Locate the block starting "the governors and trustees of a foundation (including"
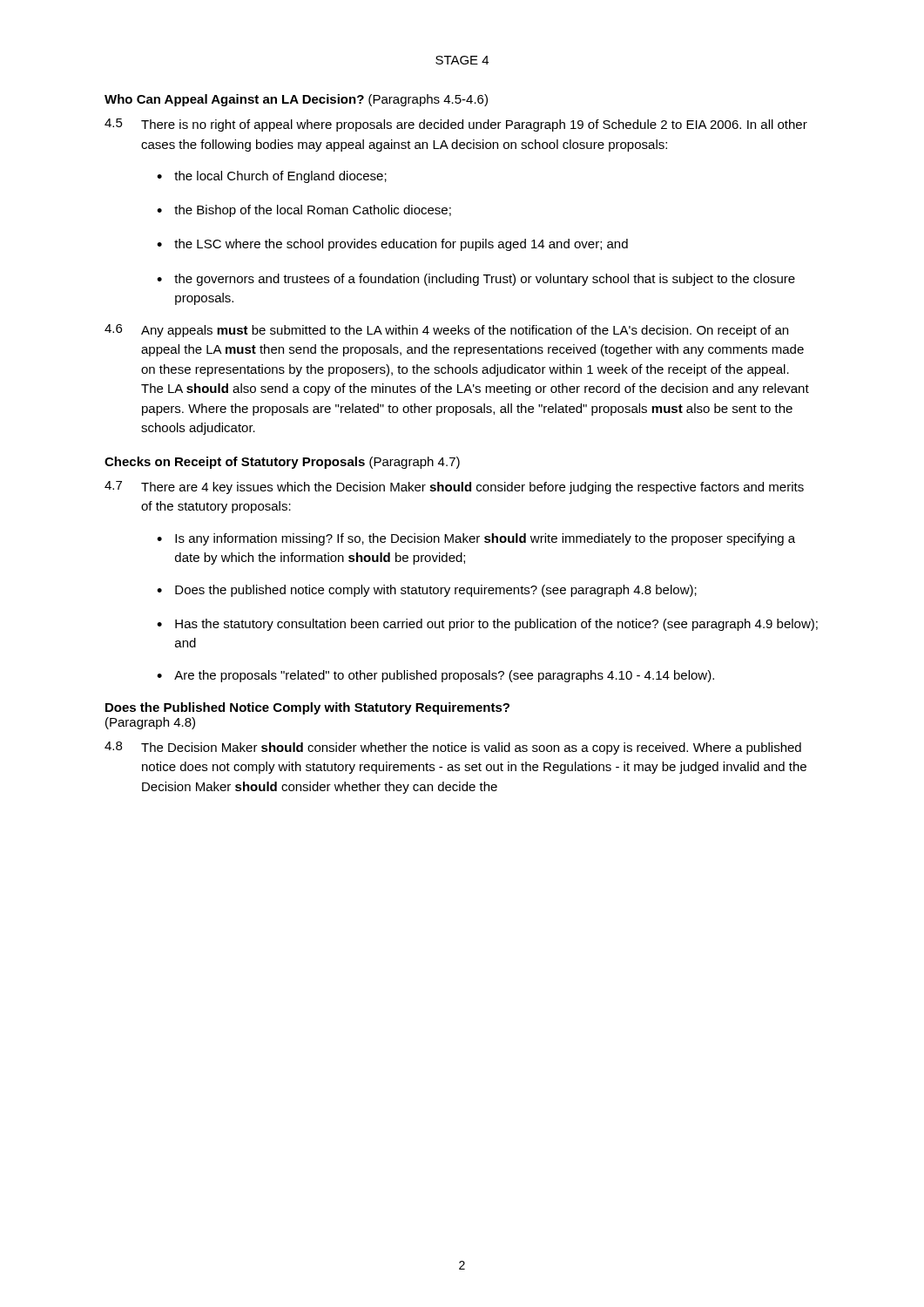The width and height of the screenshot is (924, 1307). pos(497,288)
